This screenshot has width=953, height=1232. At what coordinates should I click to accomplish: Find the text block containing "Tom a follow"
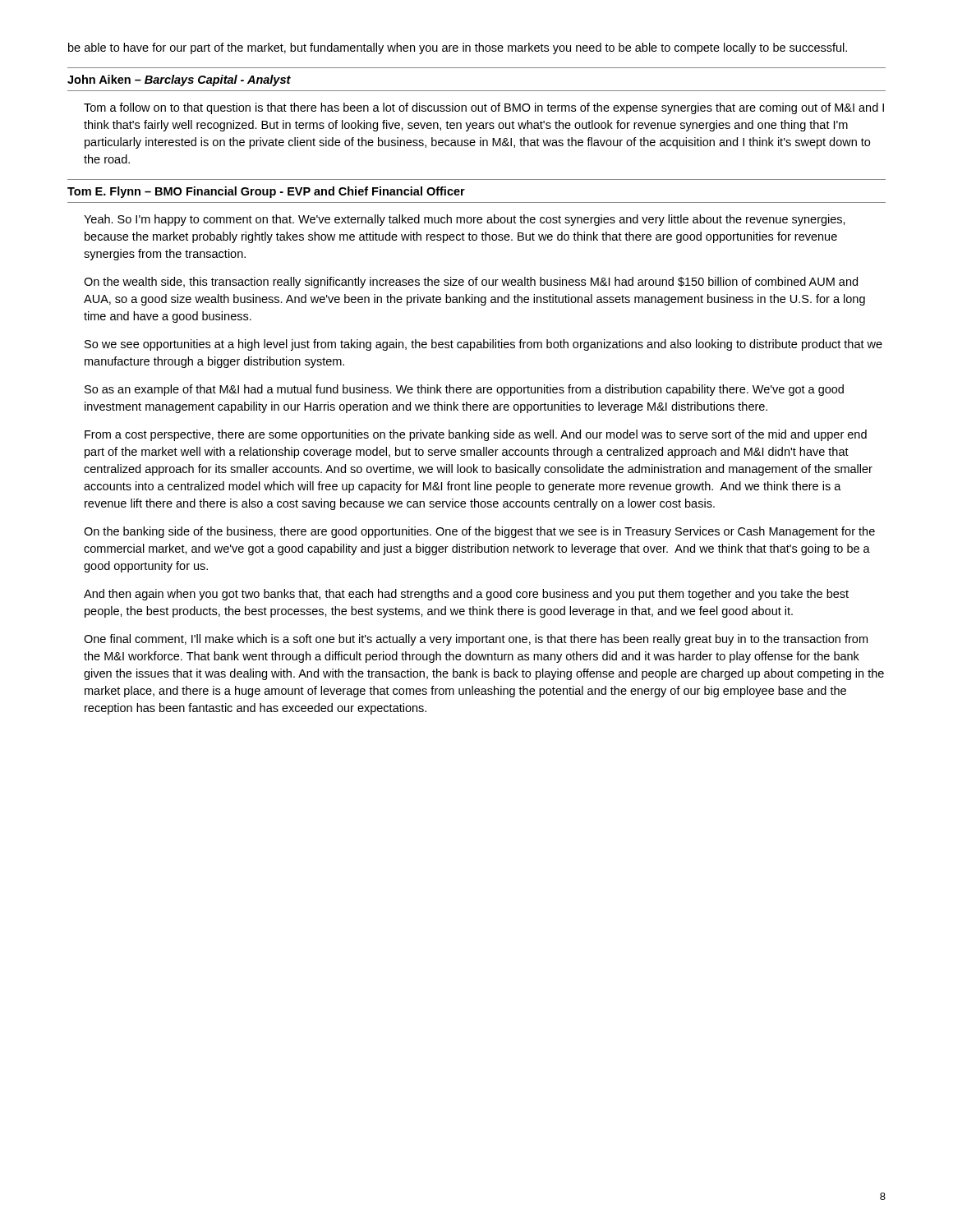(x=484, y=133)
